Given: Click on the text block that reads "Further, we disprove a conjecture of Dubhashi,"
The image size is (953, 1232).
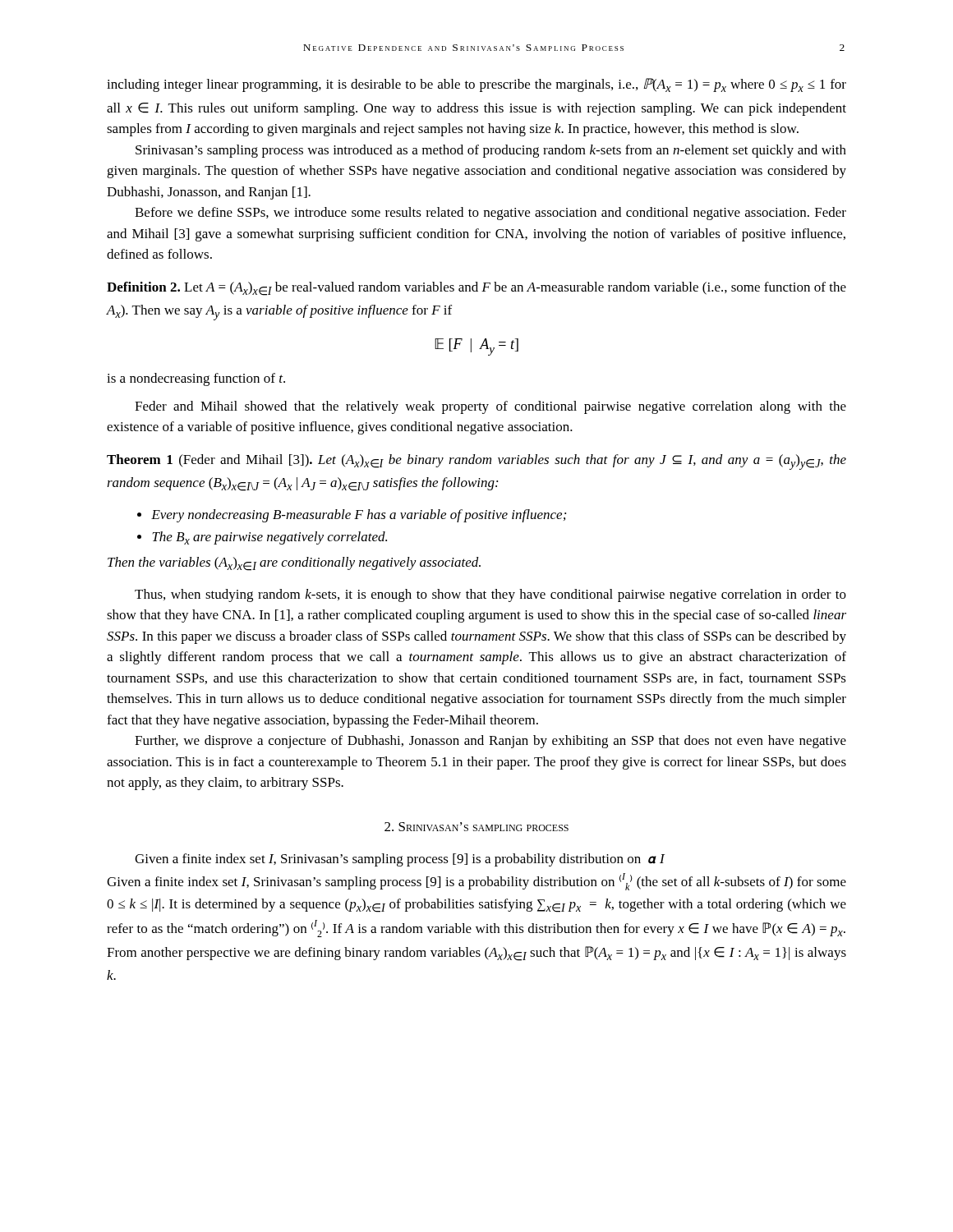Looking at the screenshot, I should pos(476,762).
